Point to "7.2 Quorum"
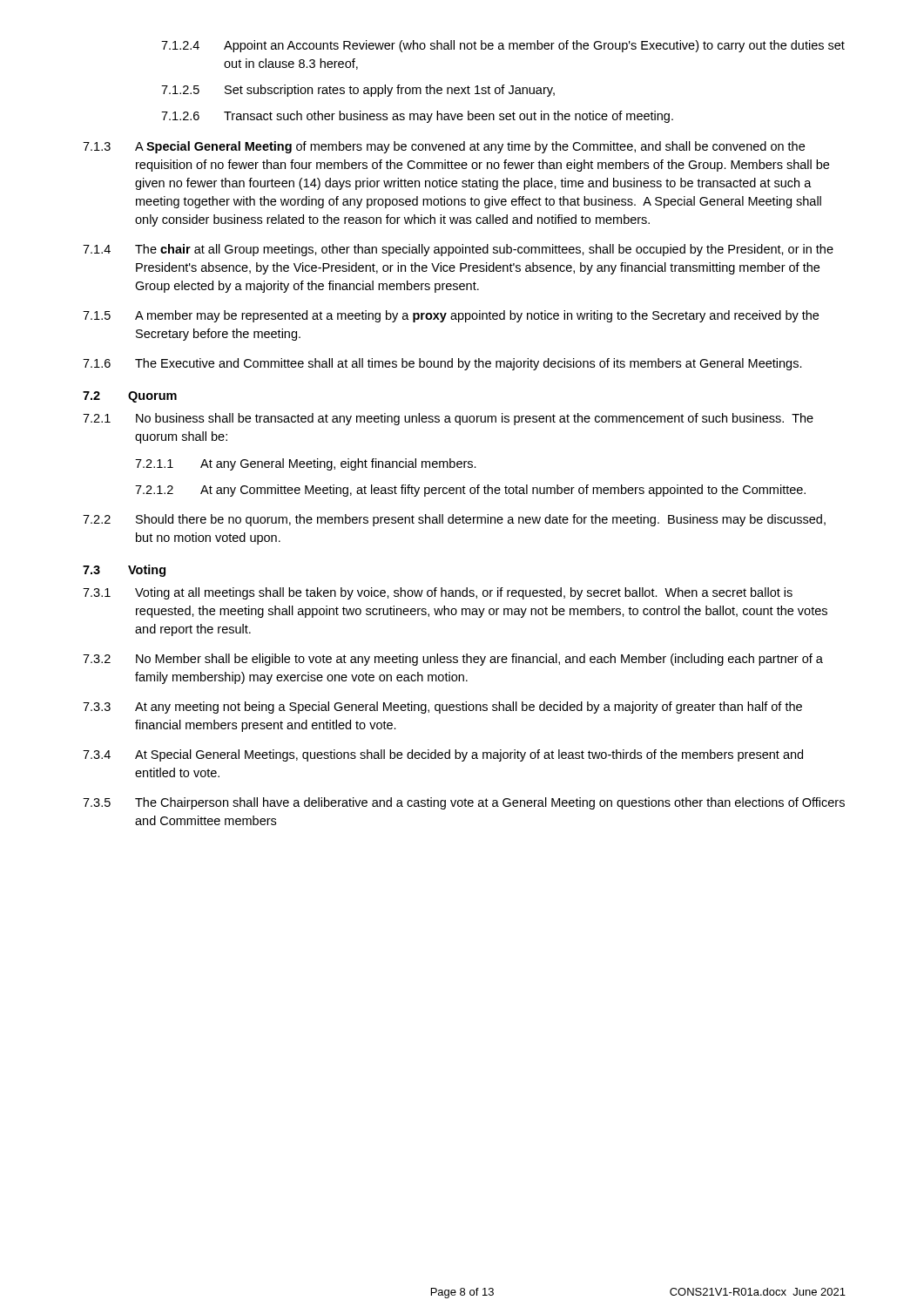The height and width of the screenshot is (1307, 924). click(x=130, y=396)
